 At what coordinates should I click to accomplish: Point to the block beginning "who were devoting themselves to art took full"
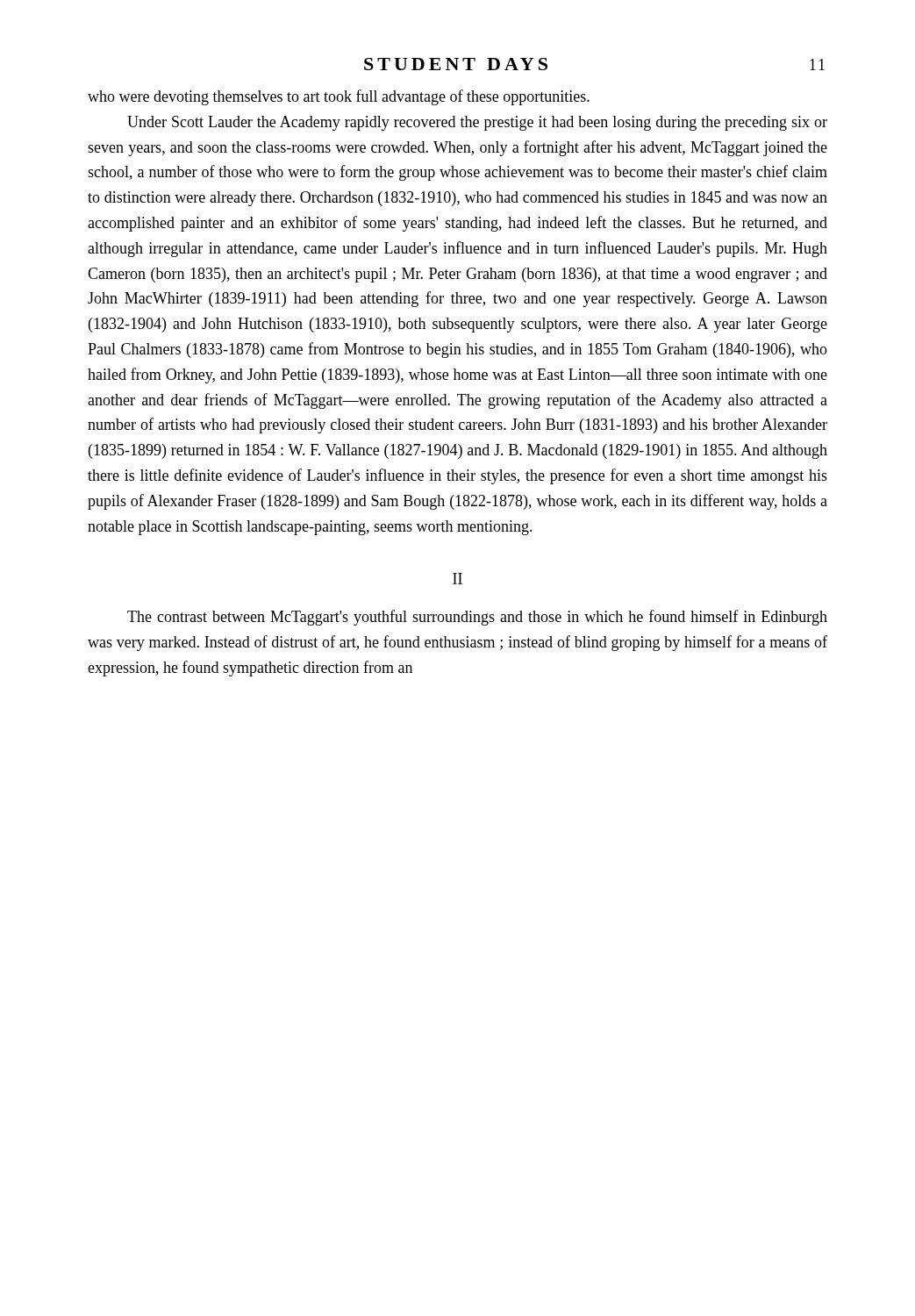tap(458, 312)
